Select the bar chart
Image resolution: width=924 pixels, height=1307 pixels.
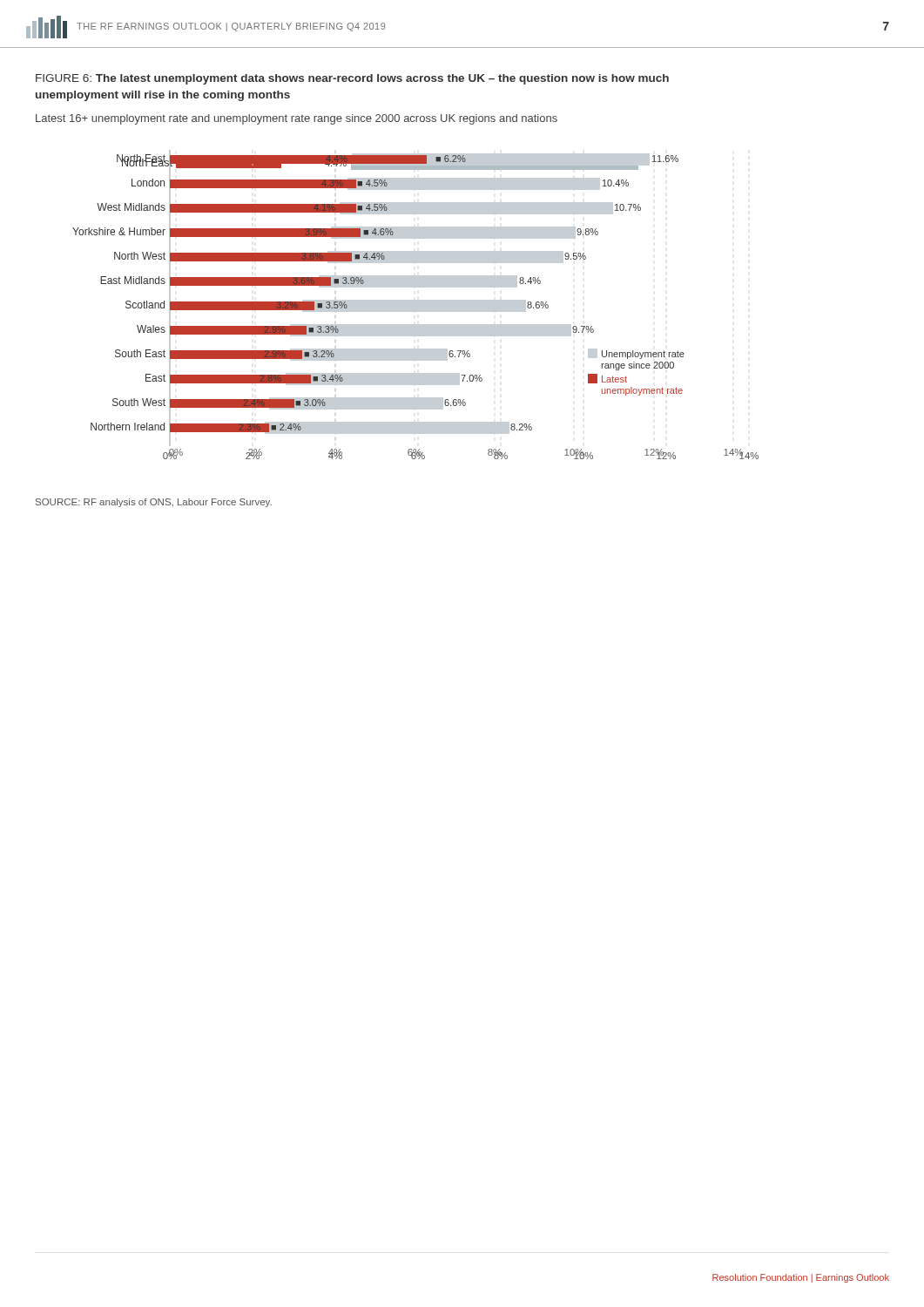tap(462, 316)
